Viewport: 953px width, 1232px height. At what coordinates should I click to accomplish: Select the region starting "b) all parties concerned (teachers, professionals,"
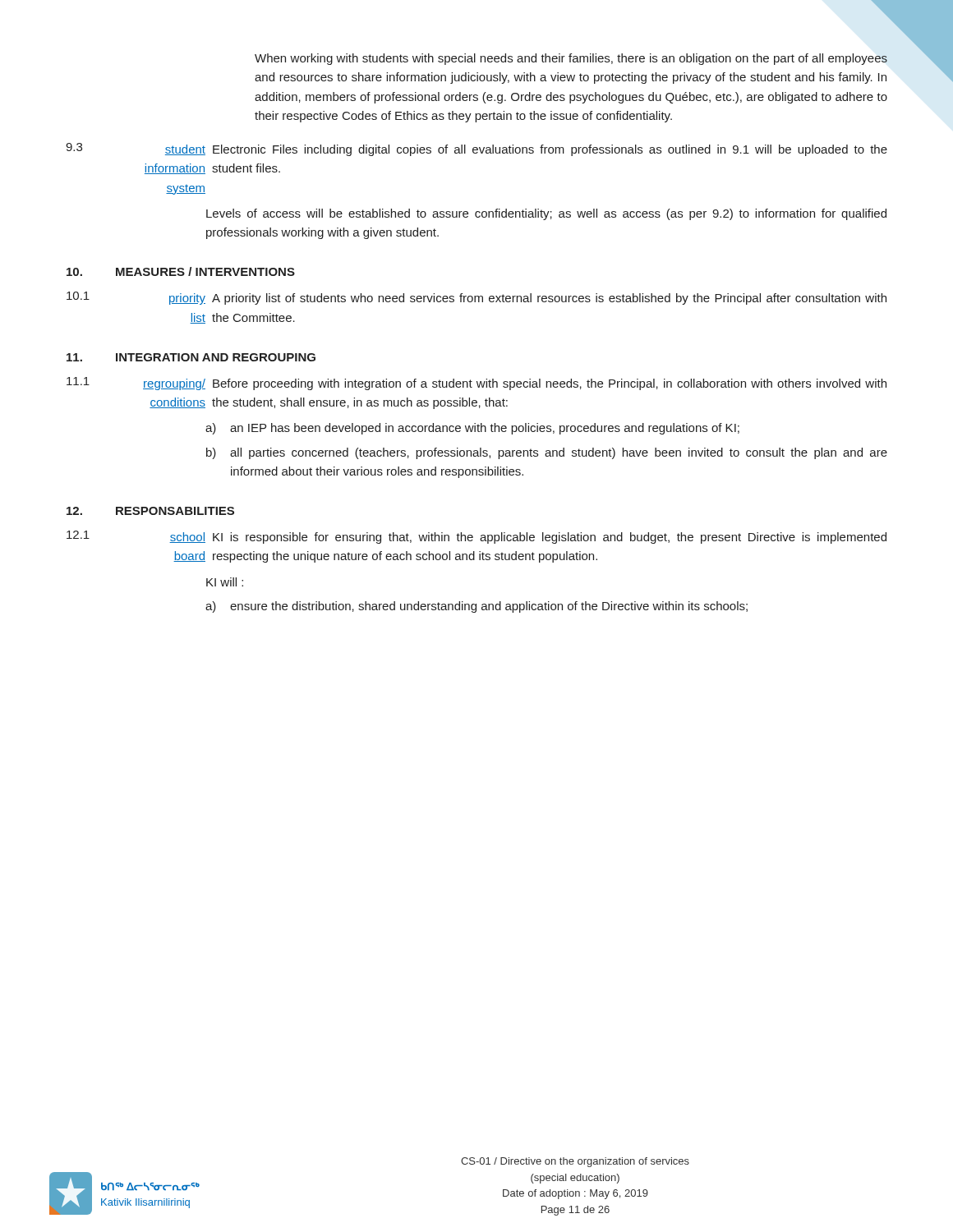[x=546, y=461]
